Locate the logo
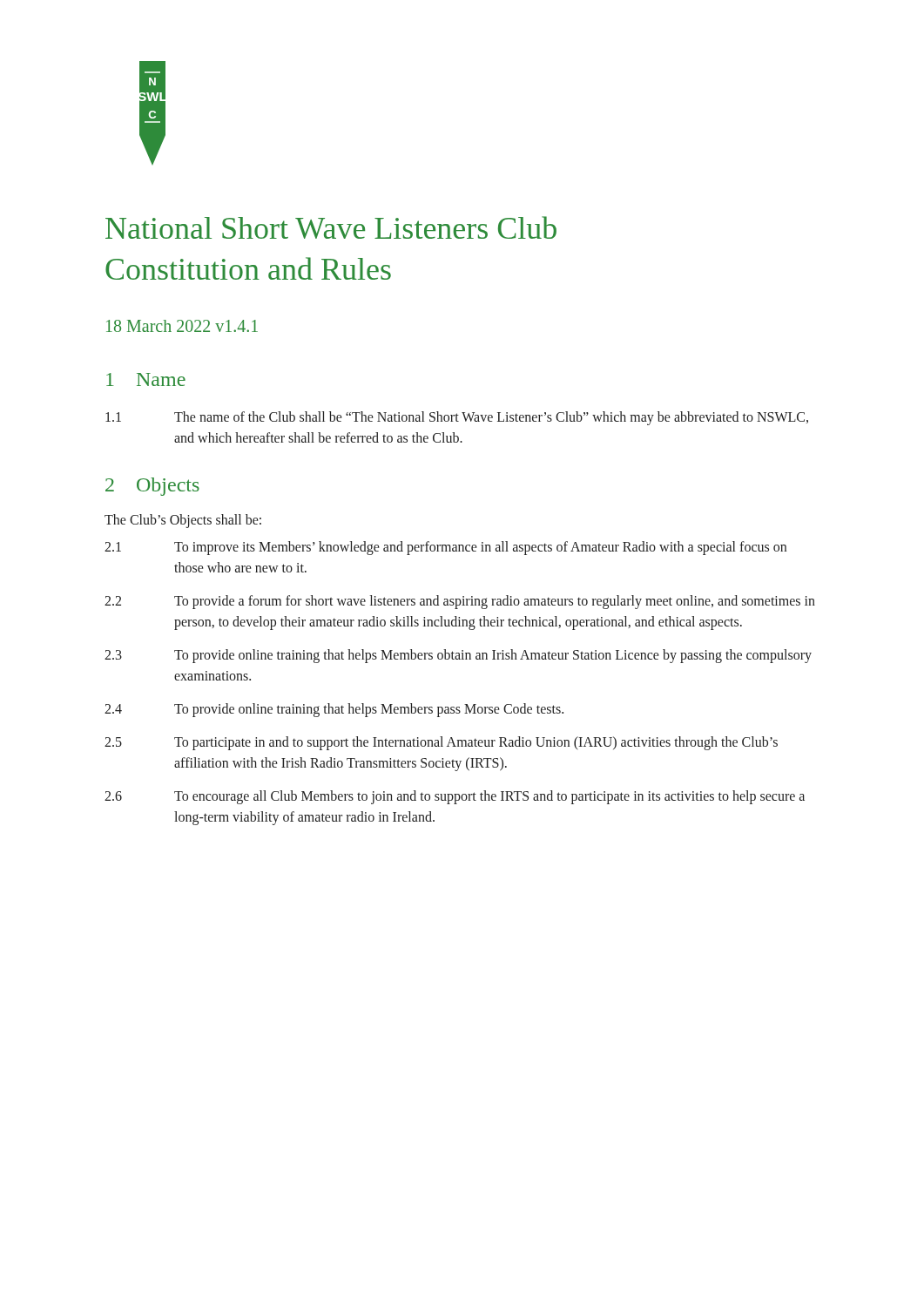The image size is (924, 1307). pos(462,117)
